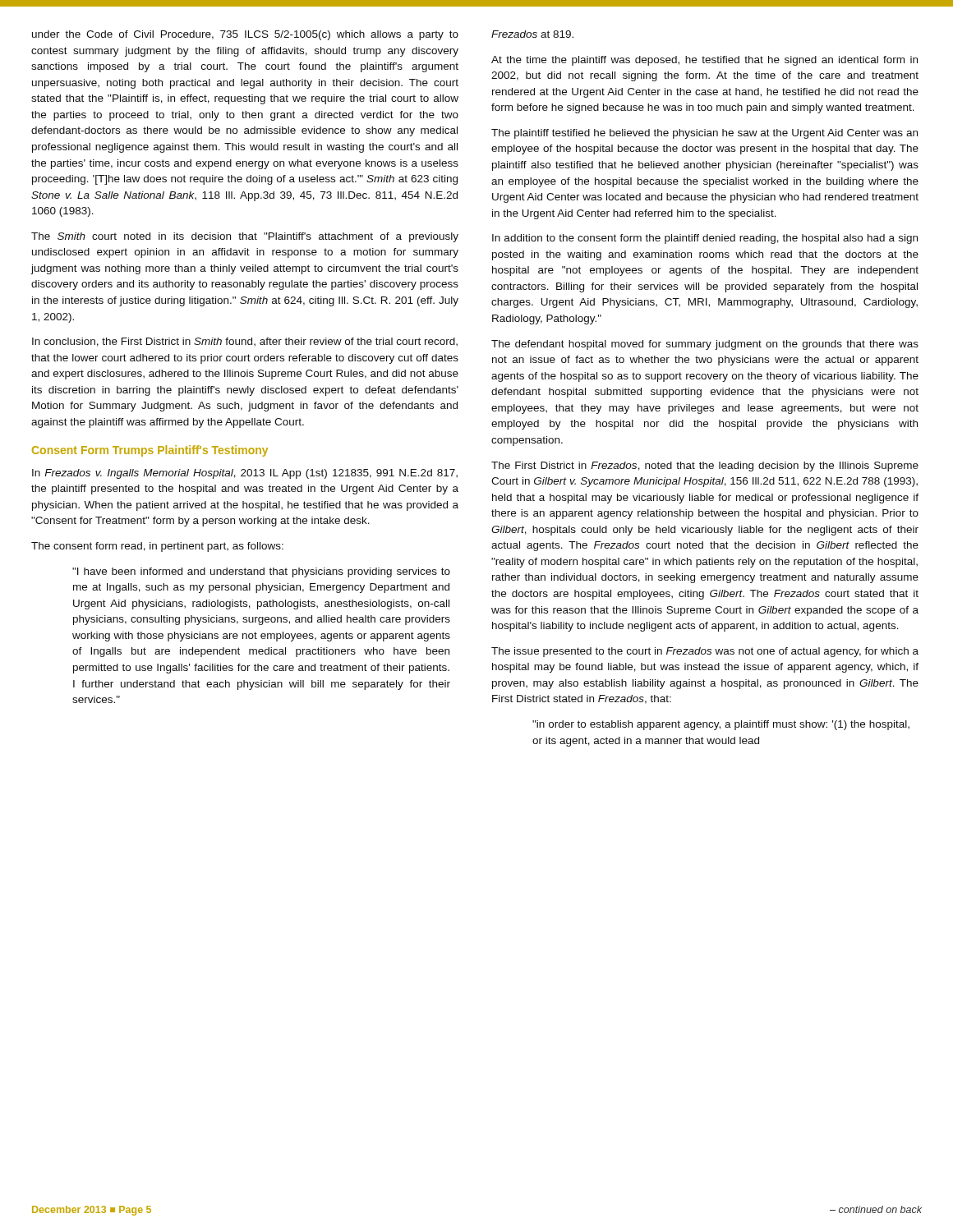953x1232 pixels.
Task: Locate the block of text that opens with "In addition to"
Action: click(705, 278)
